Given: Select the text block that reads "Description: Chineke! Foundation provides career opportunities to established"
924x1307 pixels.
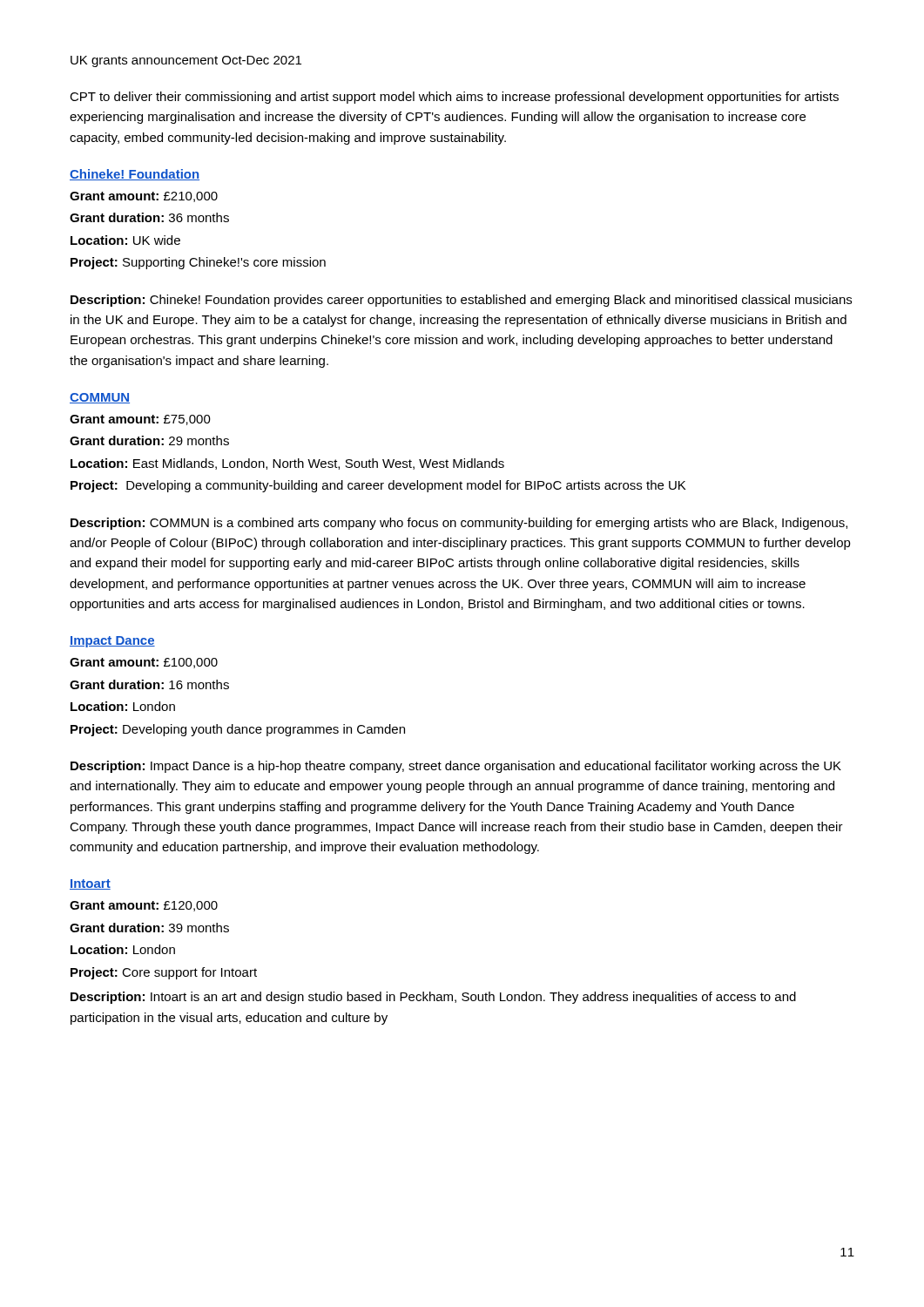Looking at the screenshot, I should coord(461,329).
